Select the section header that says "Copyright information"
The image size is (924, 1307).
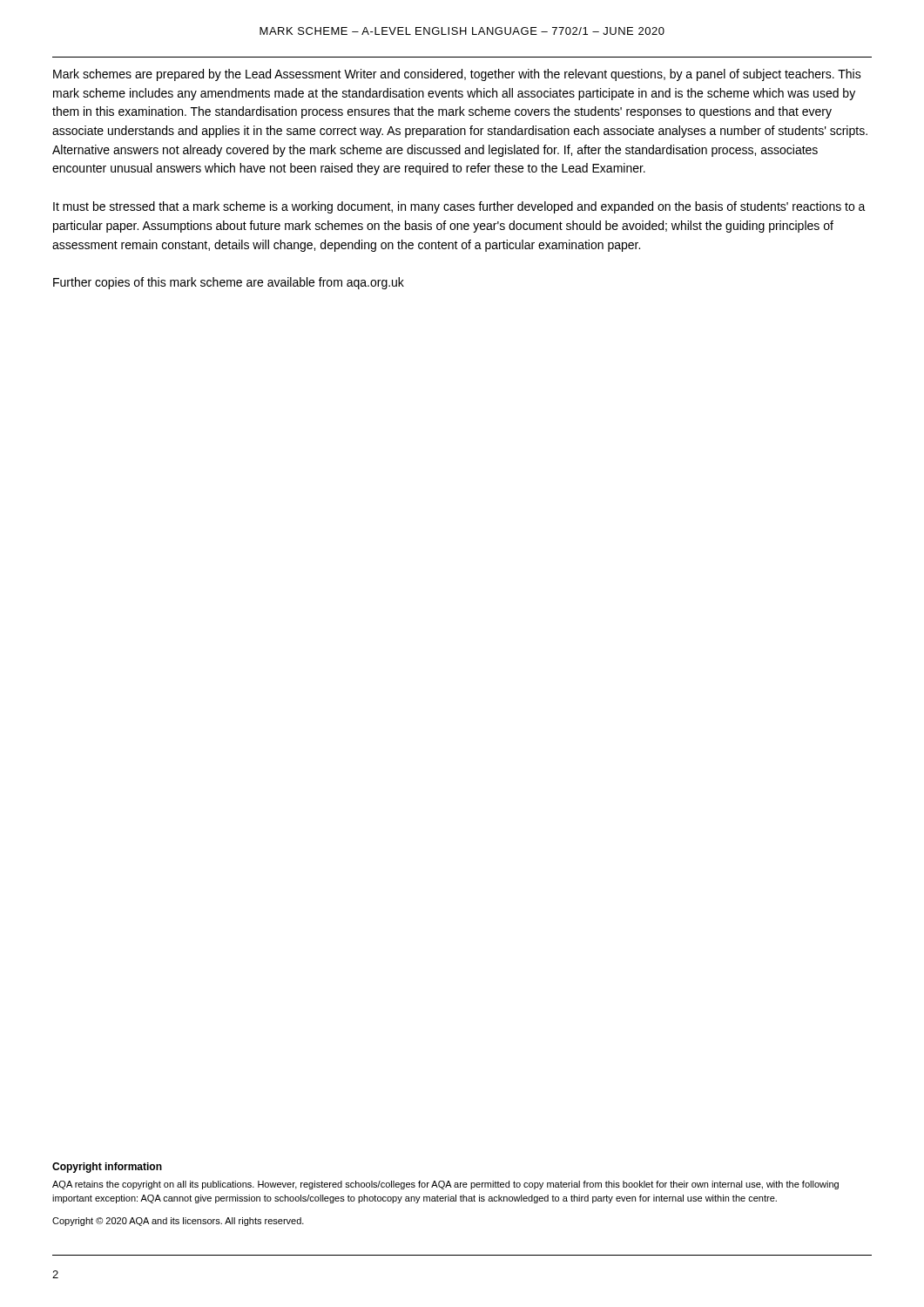[107, 1167]
